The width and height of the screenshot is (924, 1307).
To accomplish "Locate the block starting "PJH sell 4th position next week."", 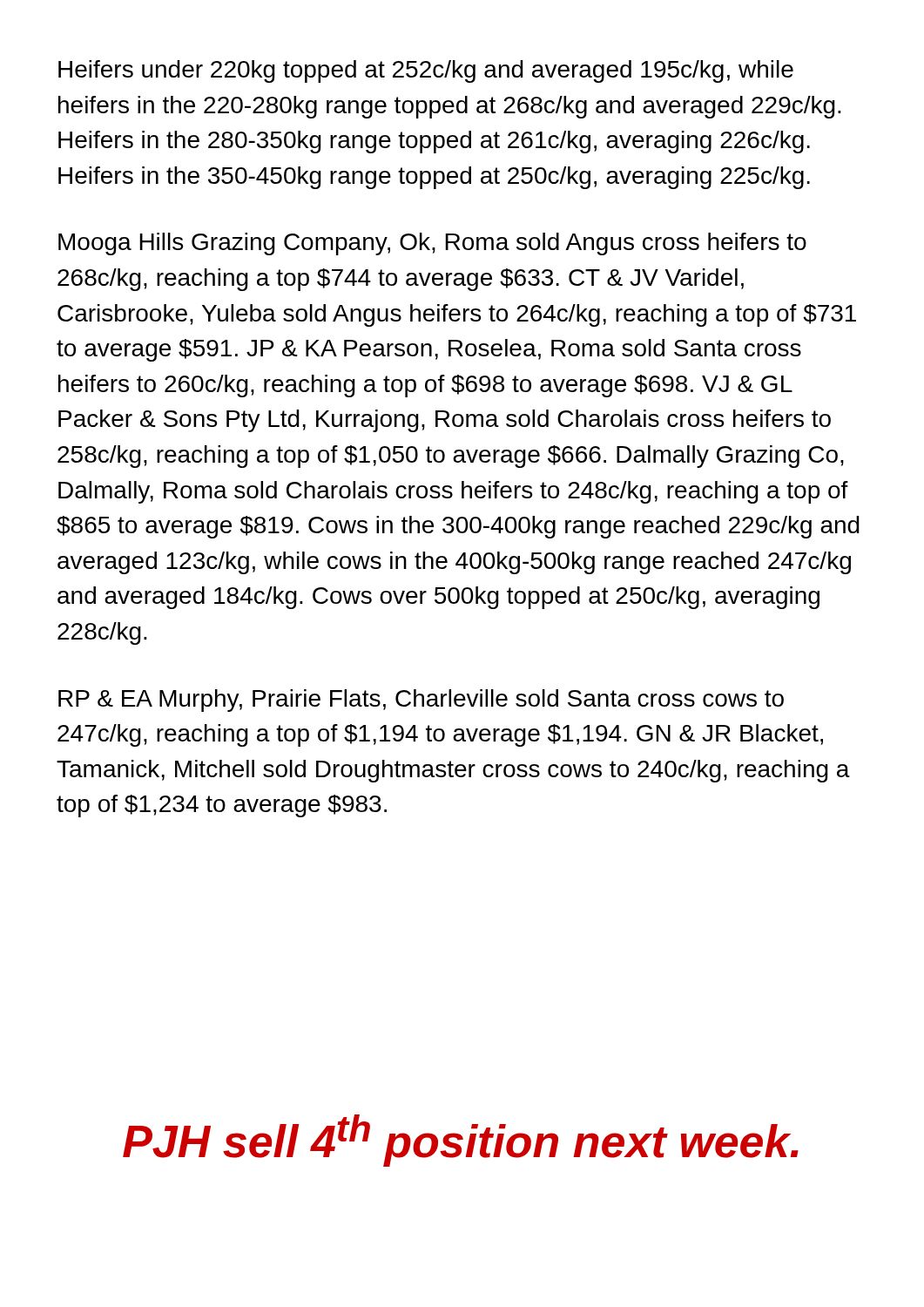I will click(462, 1137).
